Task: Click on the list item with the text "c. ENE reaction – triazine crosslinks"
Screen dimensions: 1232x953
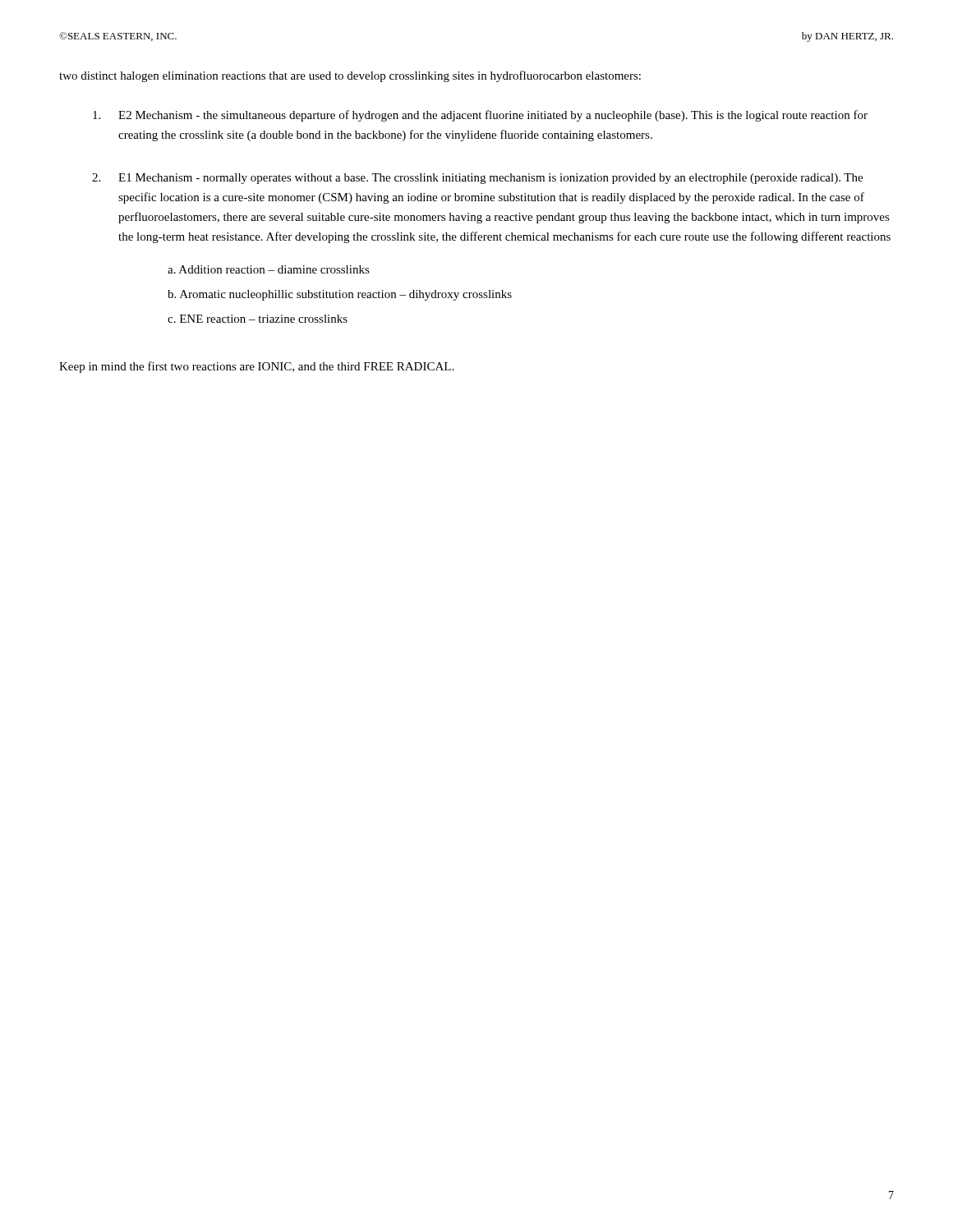Action: pyautogui.click(x=258, y=319)
